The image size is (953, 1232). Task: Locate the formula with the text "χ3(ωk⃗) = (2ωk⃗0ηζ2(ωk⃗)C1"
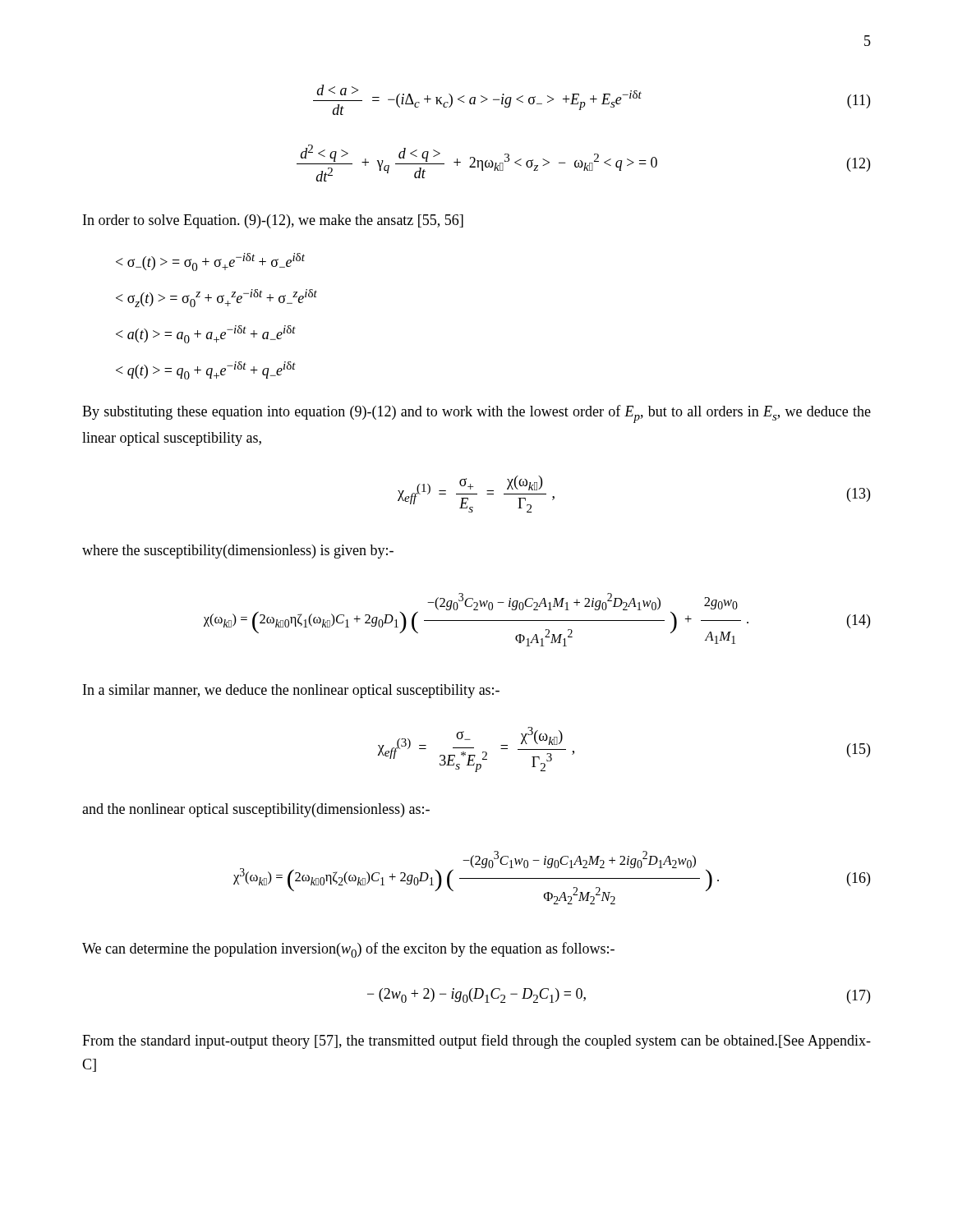tap(476, 879)
